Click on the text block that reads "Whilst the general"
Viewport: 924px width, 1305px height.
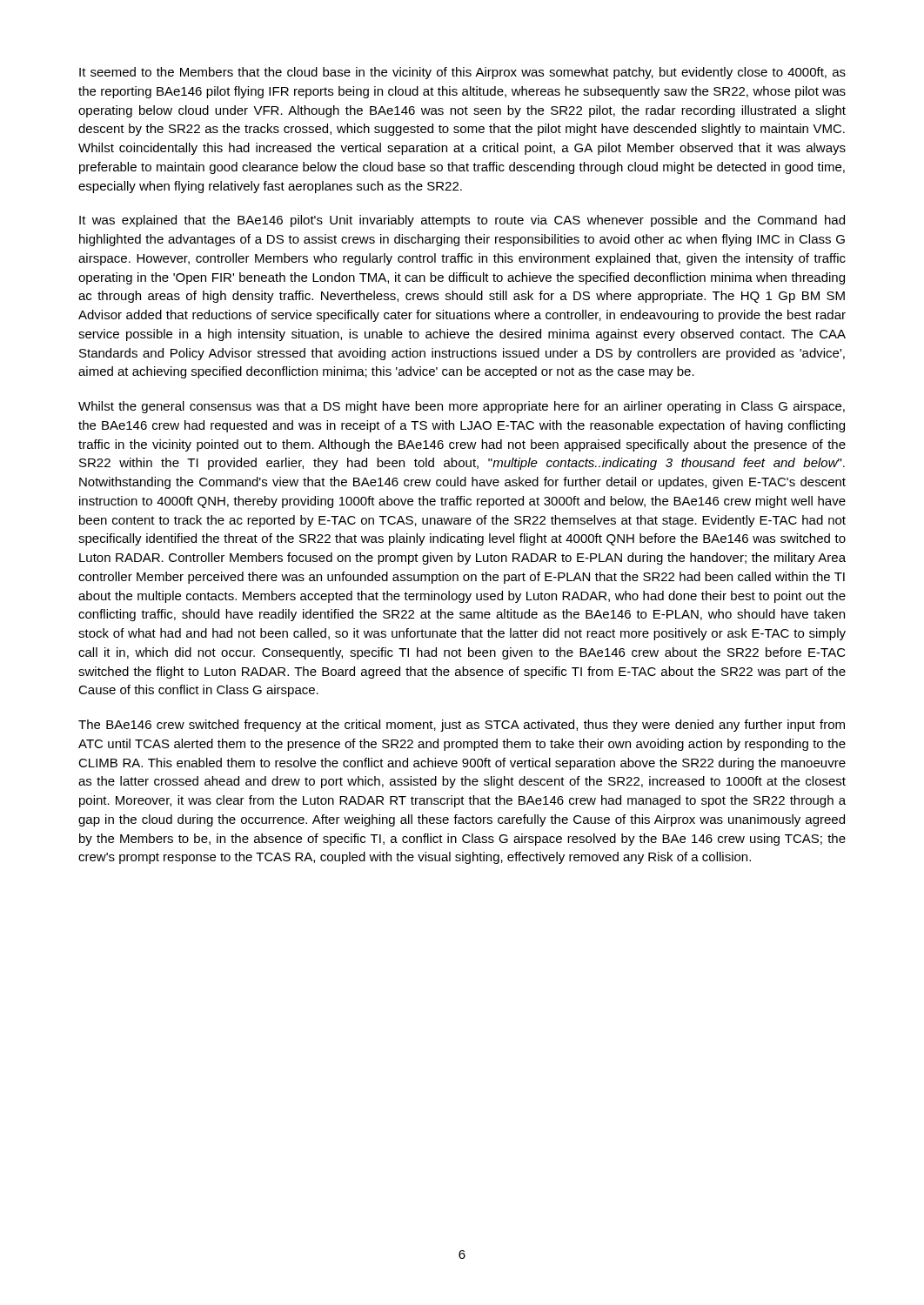(462, 548)
